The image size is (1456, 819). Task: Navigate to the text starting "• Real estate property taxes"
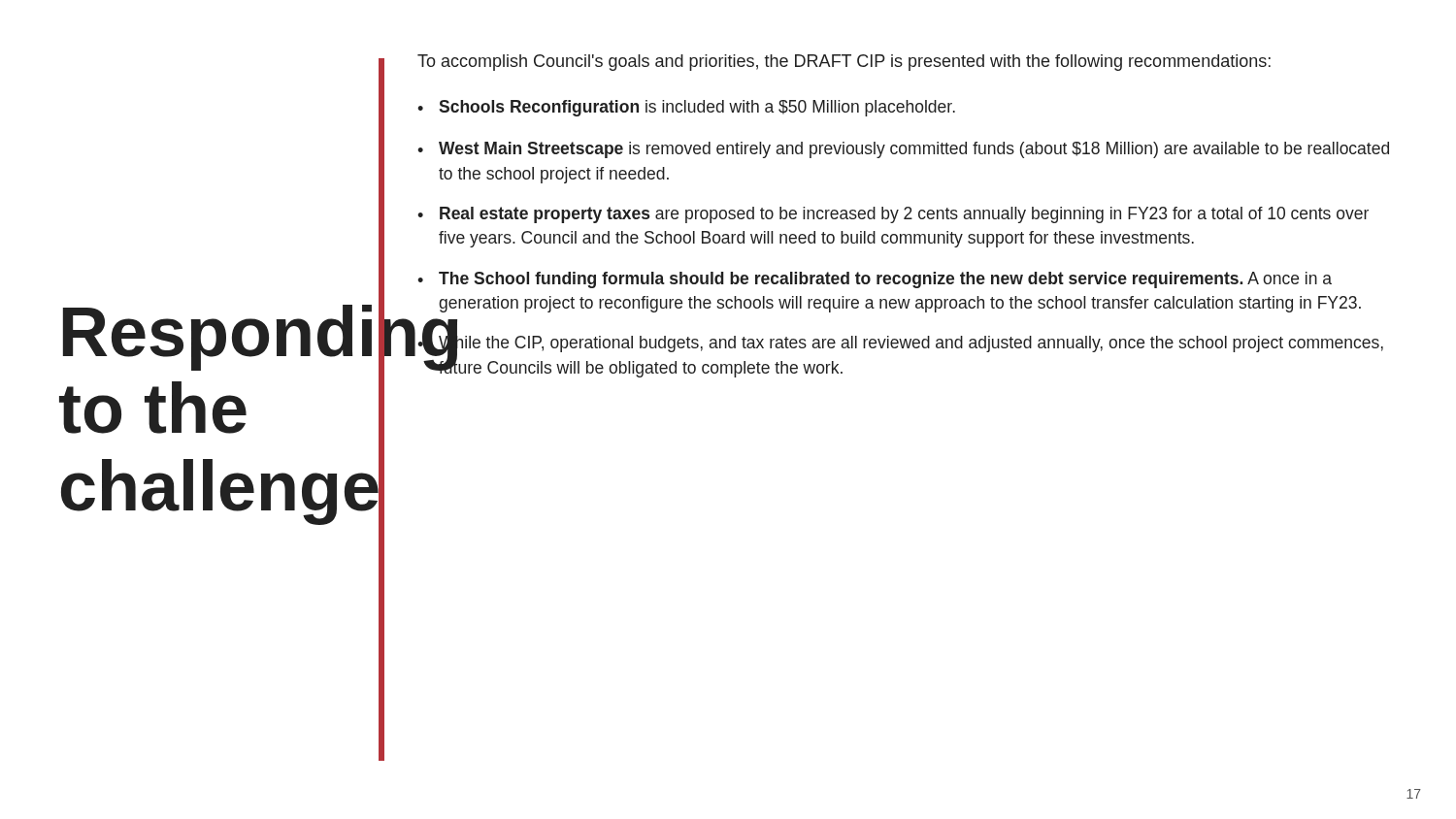click(908, 226)
